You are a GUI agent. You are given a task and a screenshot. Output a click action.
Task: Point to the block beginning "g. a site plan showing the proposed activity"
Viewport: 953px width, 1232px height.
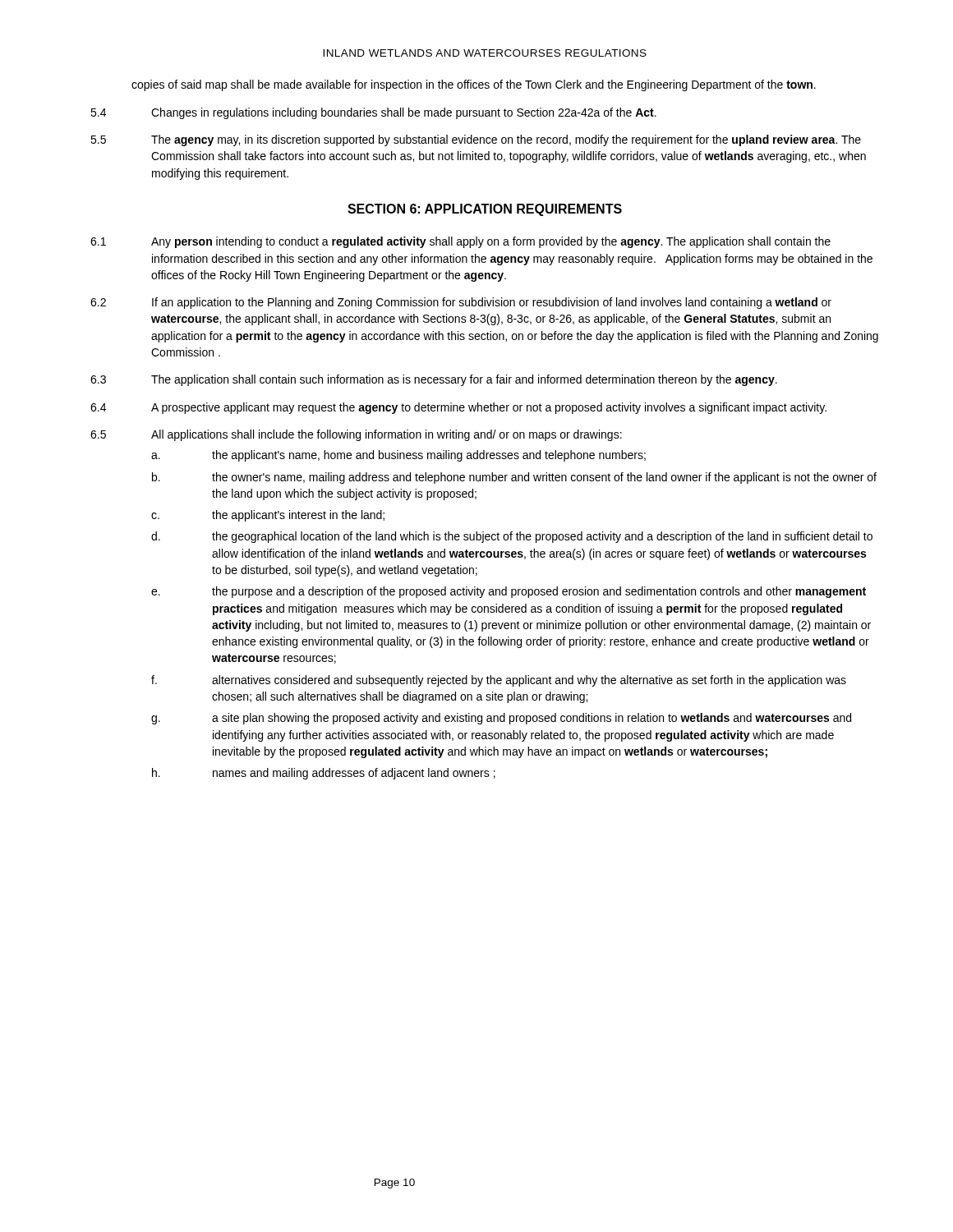[515, 735]
